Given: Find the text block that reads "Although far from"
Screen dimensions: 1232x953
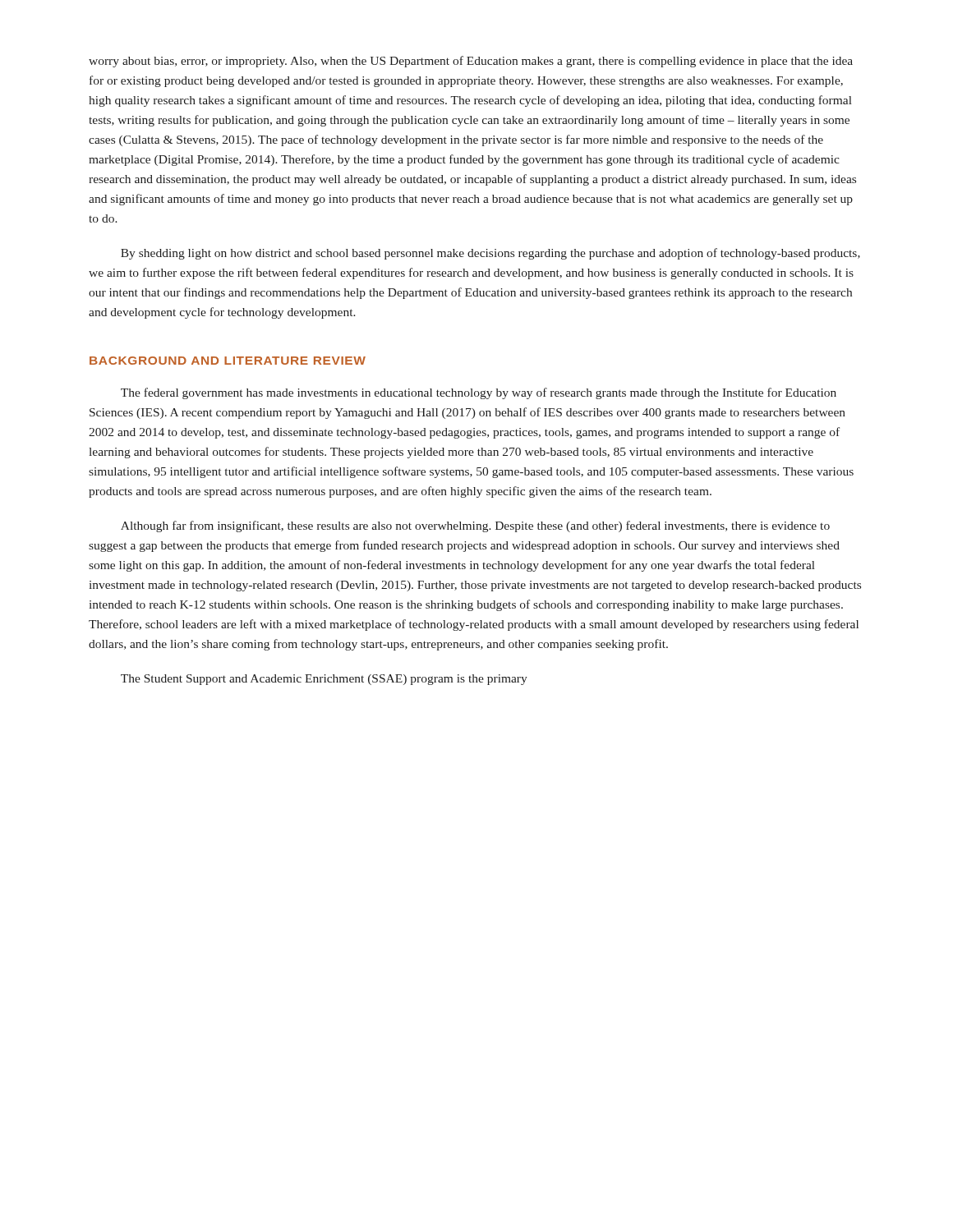Looking at the screenshot, I should pyautogui.click(x=475, y=585).
